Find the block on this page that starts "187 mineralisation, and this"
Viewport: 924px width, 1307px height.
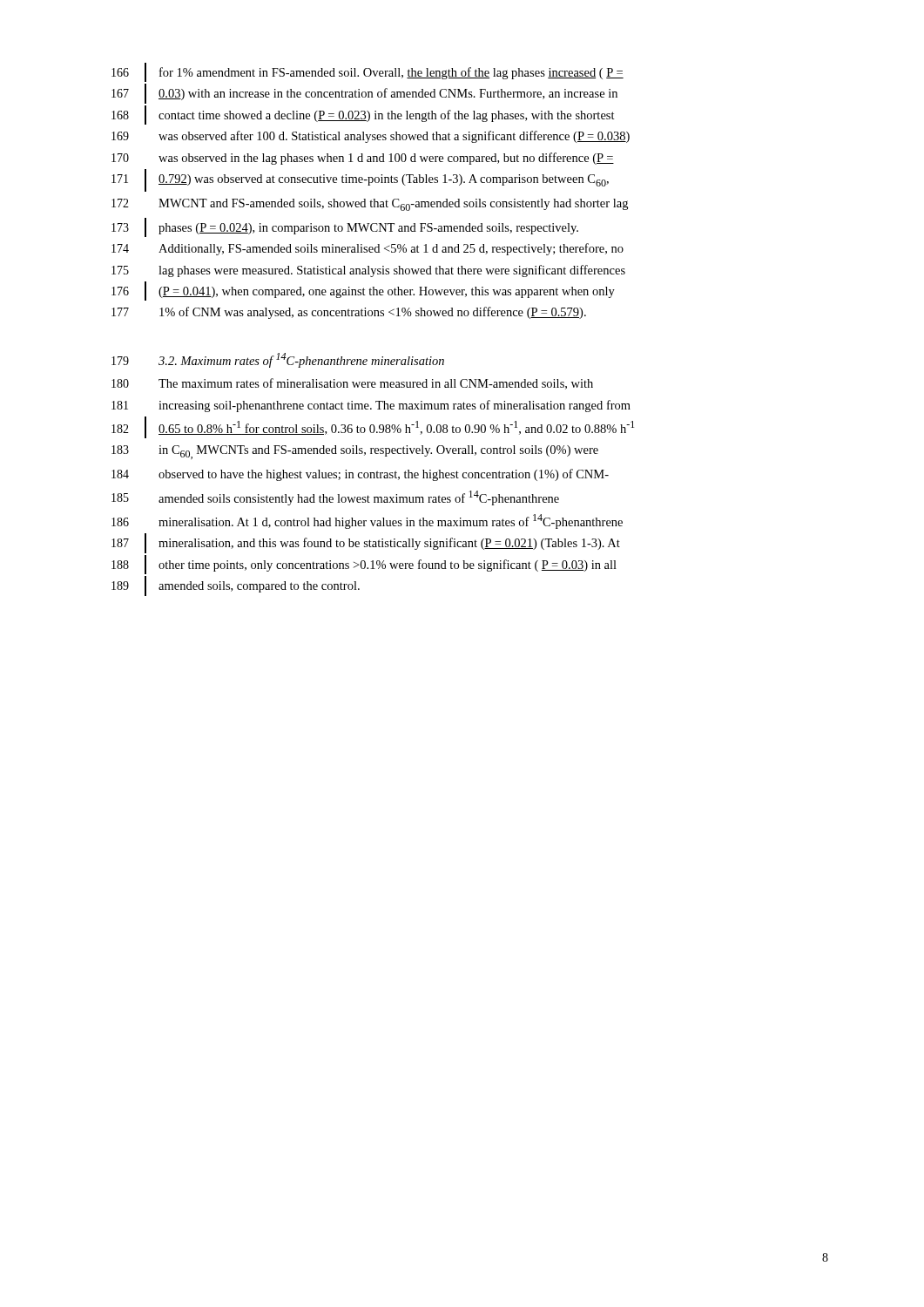462,543
